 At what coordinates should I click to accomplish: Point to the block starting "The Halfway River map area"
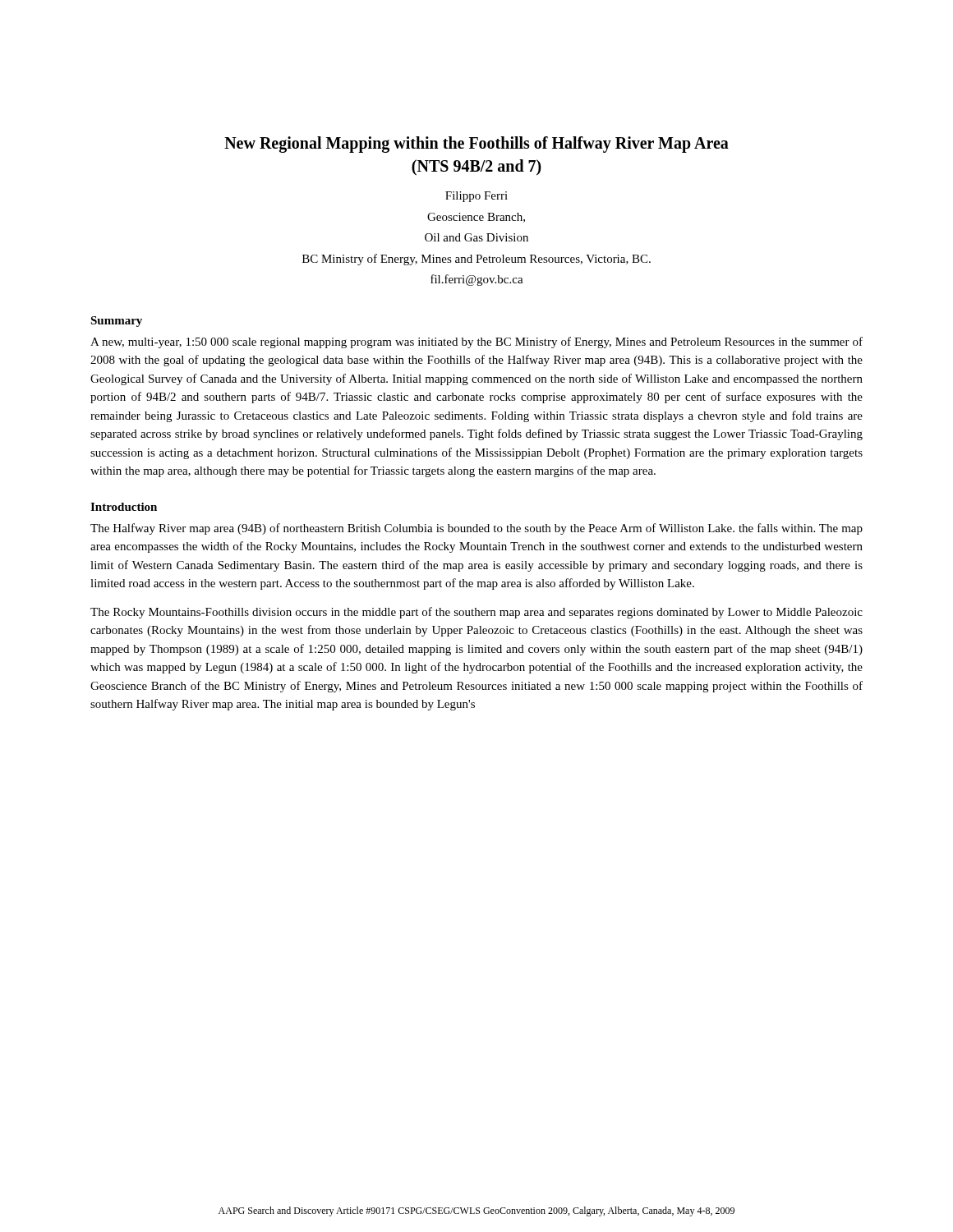coord(476,555)
